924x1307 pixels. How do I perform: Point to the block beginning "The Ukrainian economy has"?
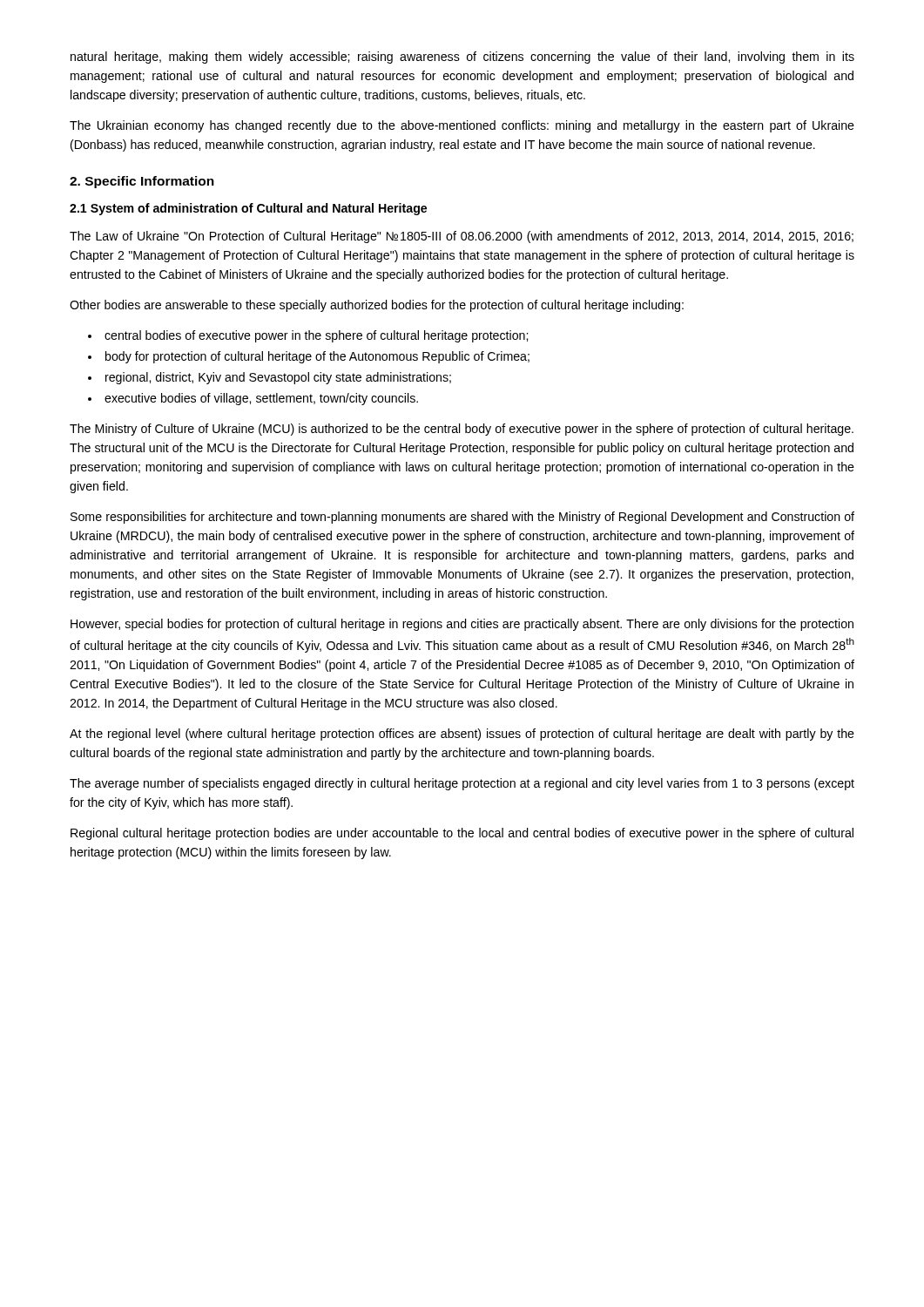462,135
